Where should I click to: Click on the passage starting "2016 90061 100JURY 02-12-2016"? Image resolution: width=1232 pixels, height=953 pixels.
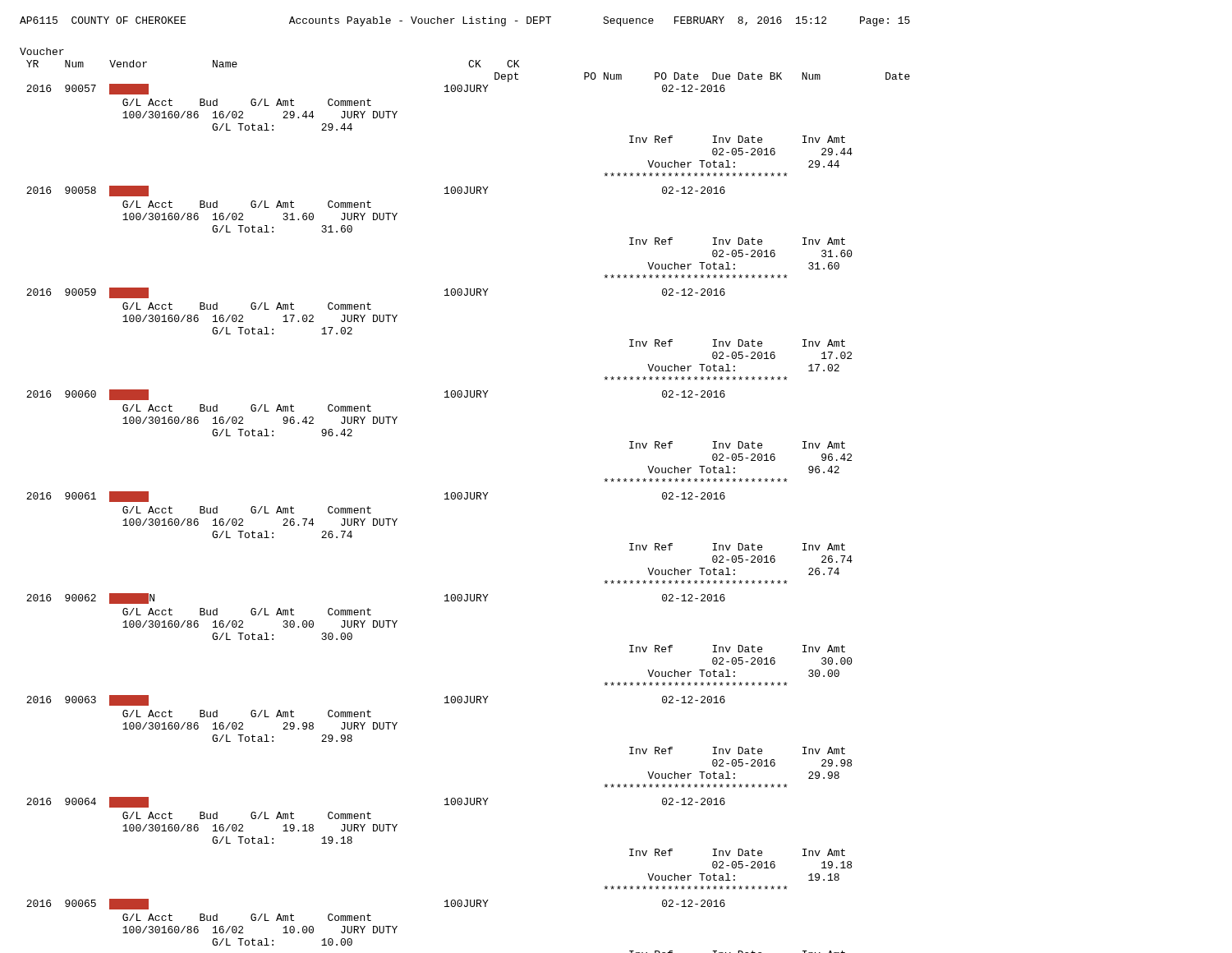coord(373,497)
